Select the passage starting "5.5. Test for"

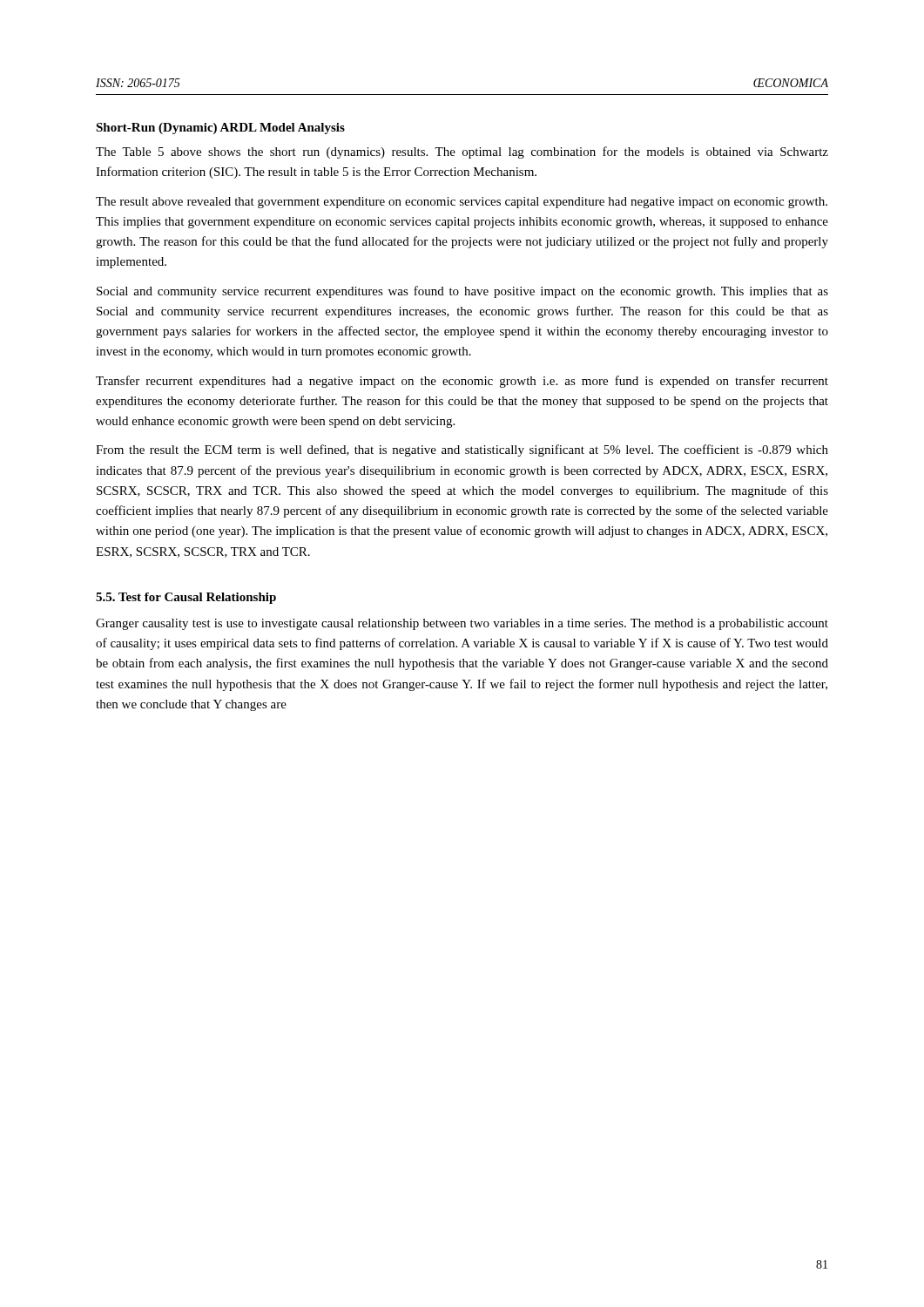186,597
